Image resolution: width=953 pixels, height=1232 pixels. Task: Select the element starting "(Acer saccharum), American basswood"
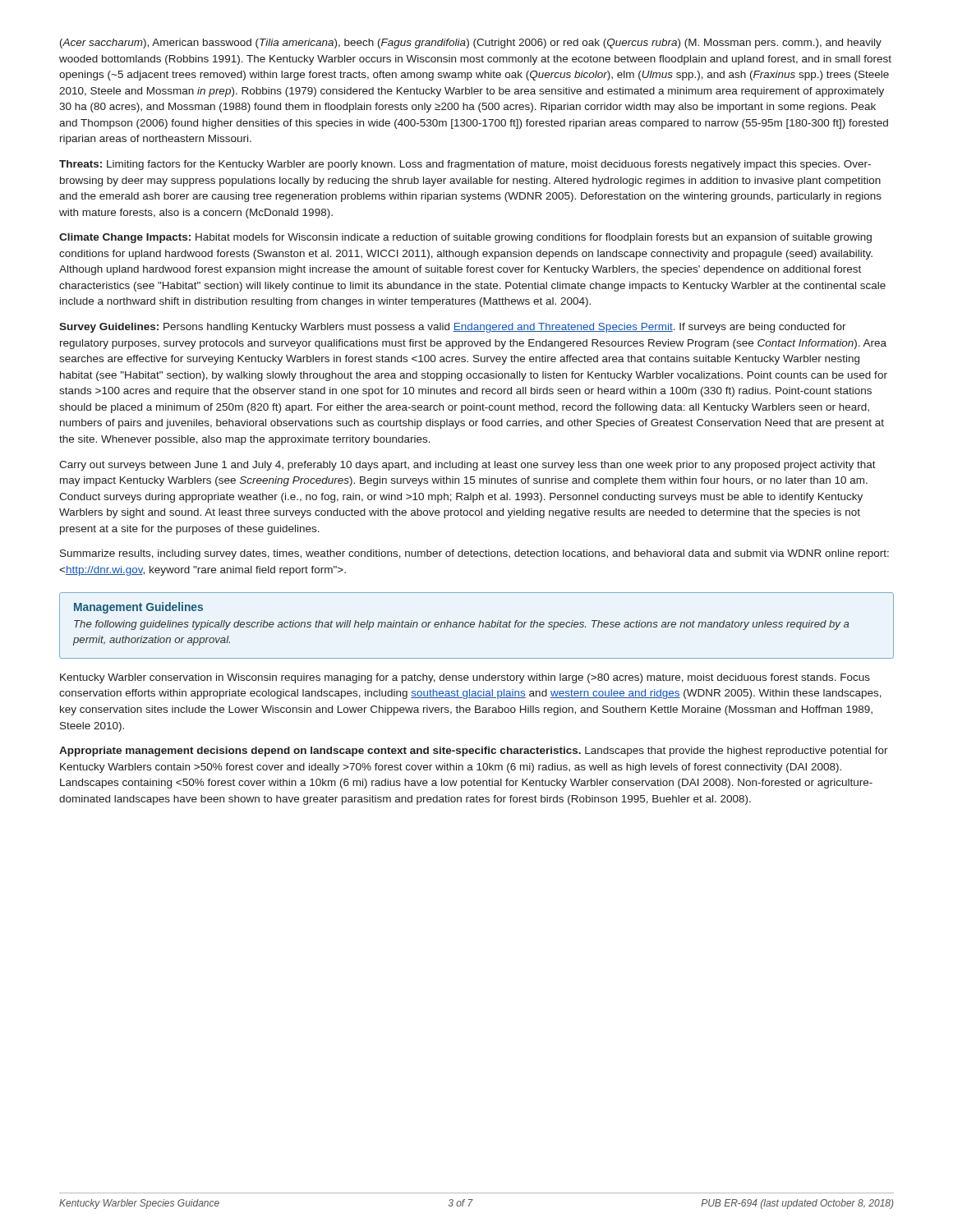point(475,90)
